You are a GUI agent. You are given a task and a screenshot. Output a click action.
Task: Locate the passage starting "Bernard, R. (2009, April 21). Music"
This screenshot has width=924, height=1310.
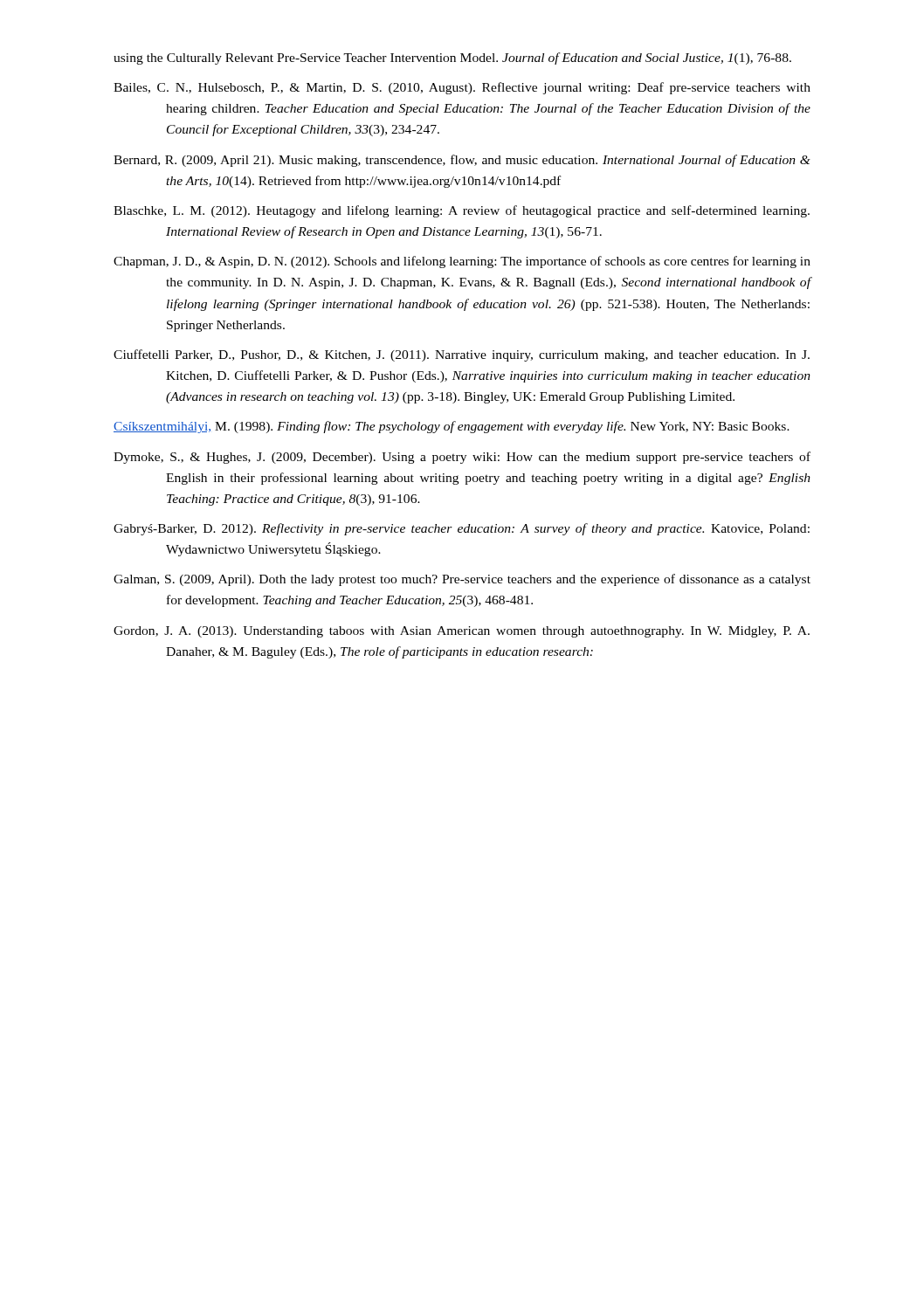coord(462,170)
